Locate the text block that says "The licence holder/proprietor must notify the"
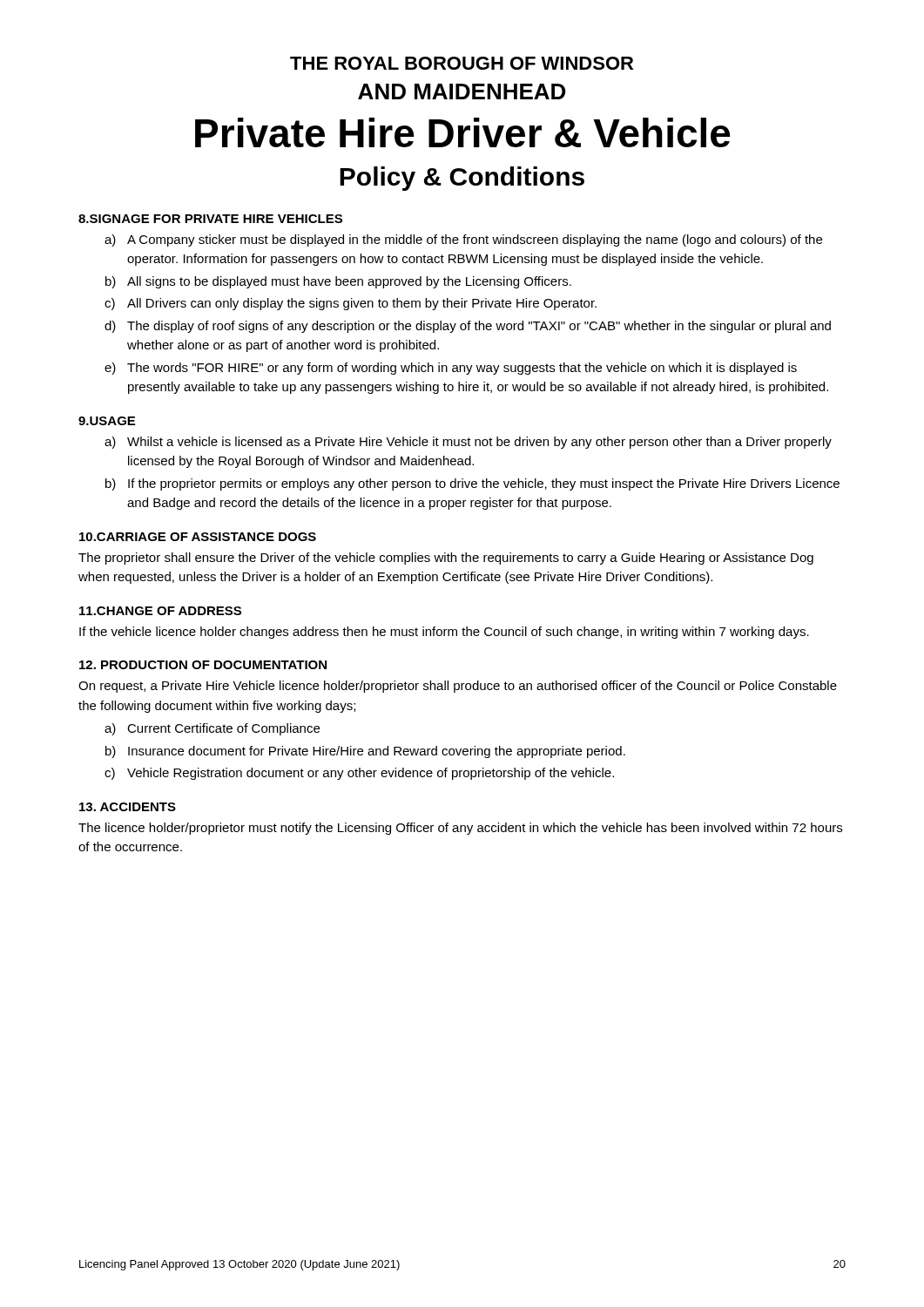Viewport: 924px width, 1307px height. pos(461,837)
